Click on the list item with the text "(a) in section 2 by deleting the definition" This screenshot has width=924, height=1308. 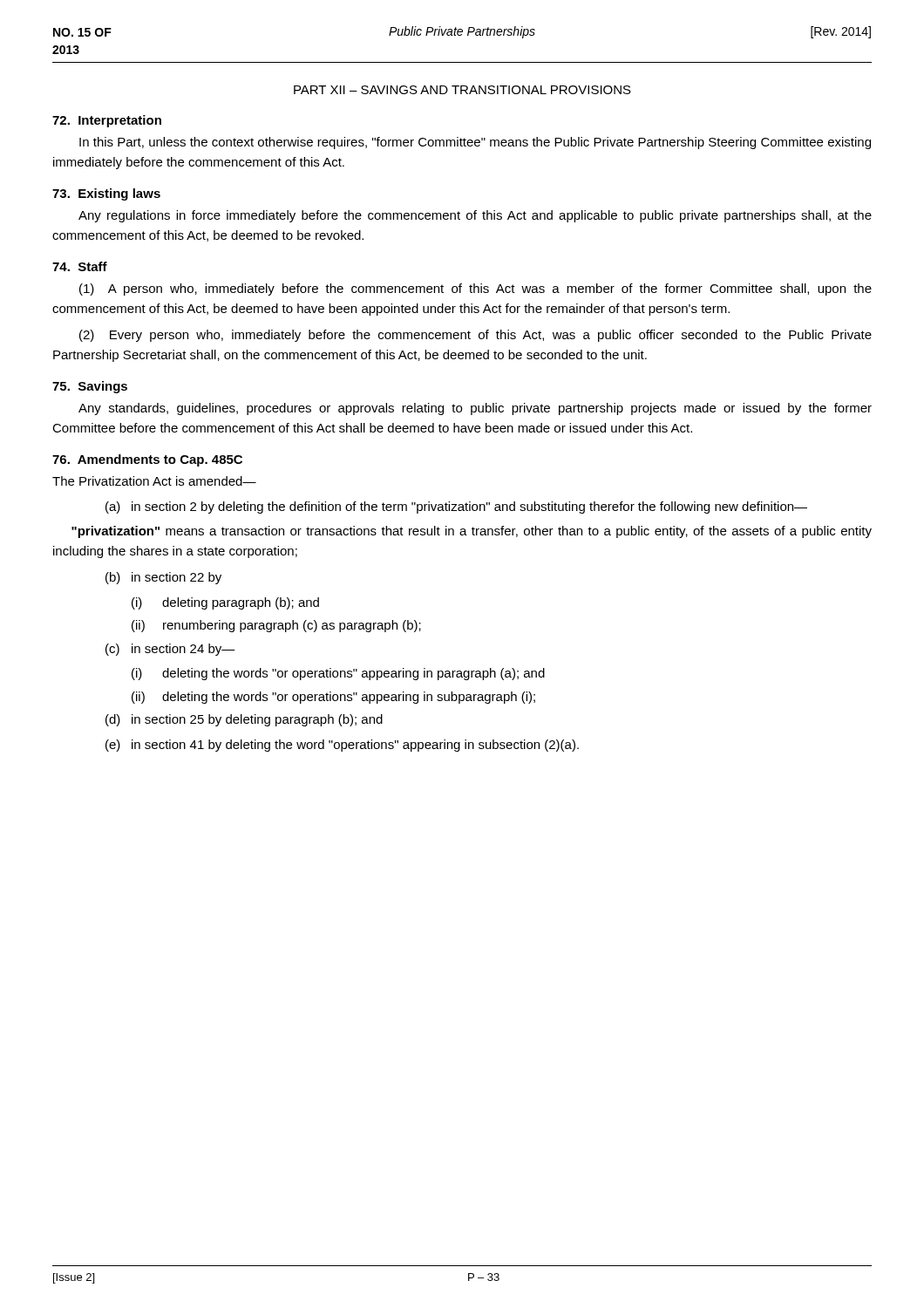click(456, 506)
